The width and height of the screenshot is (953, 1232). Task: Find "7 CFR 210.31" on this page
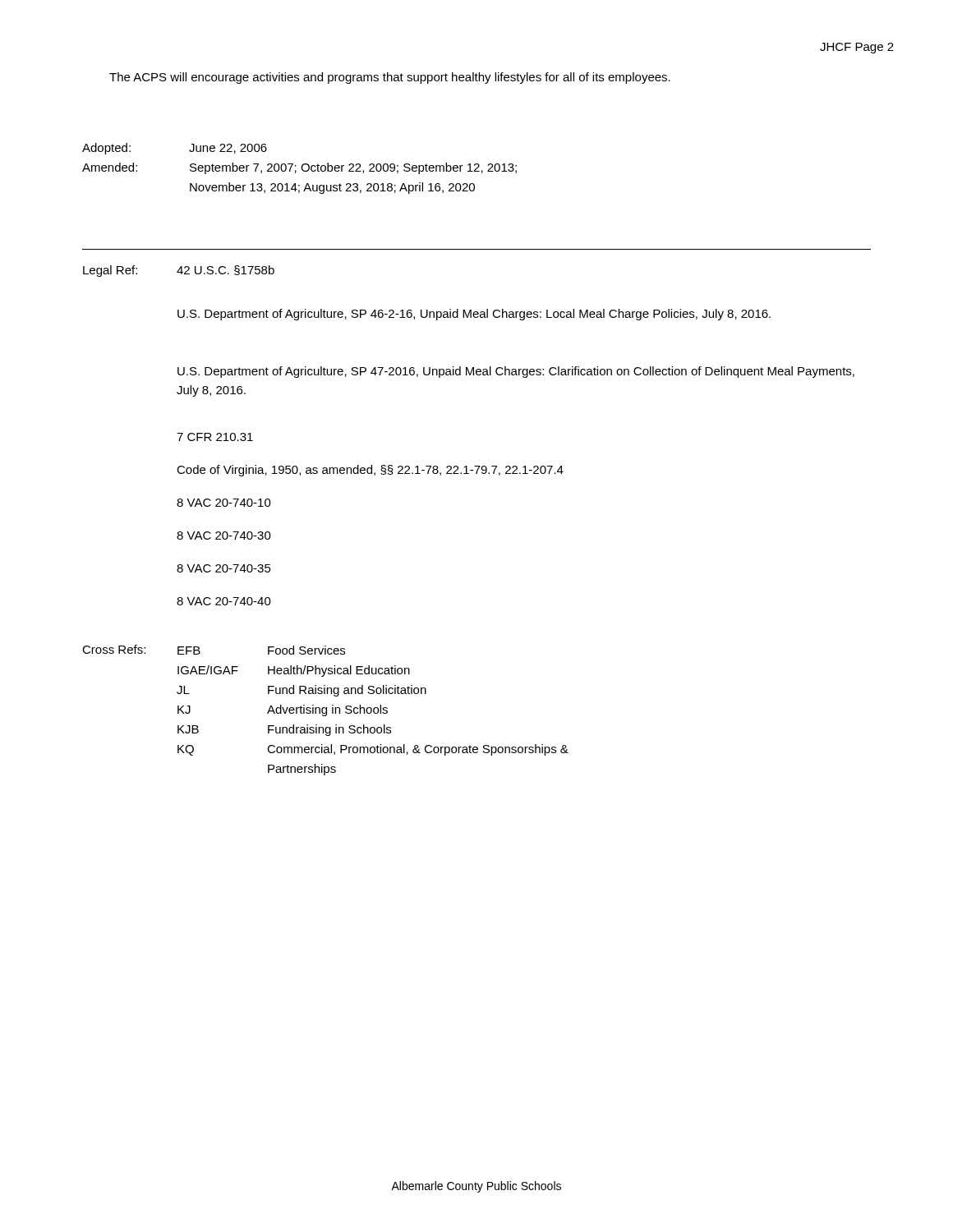(x=215, y=437)
